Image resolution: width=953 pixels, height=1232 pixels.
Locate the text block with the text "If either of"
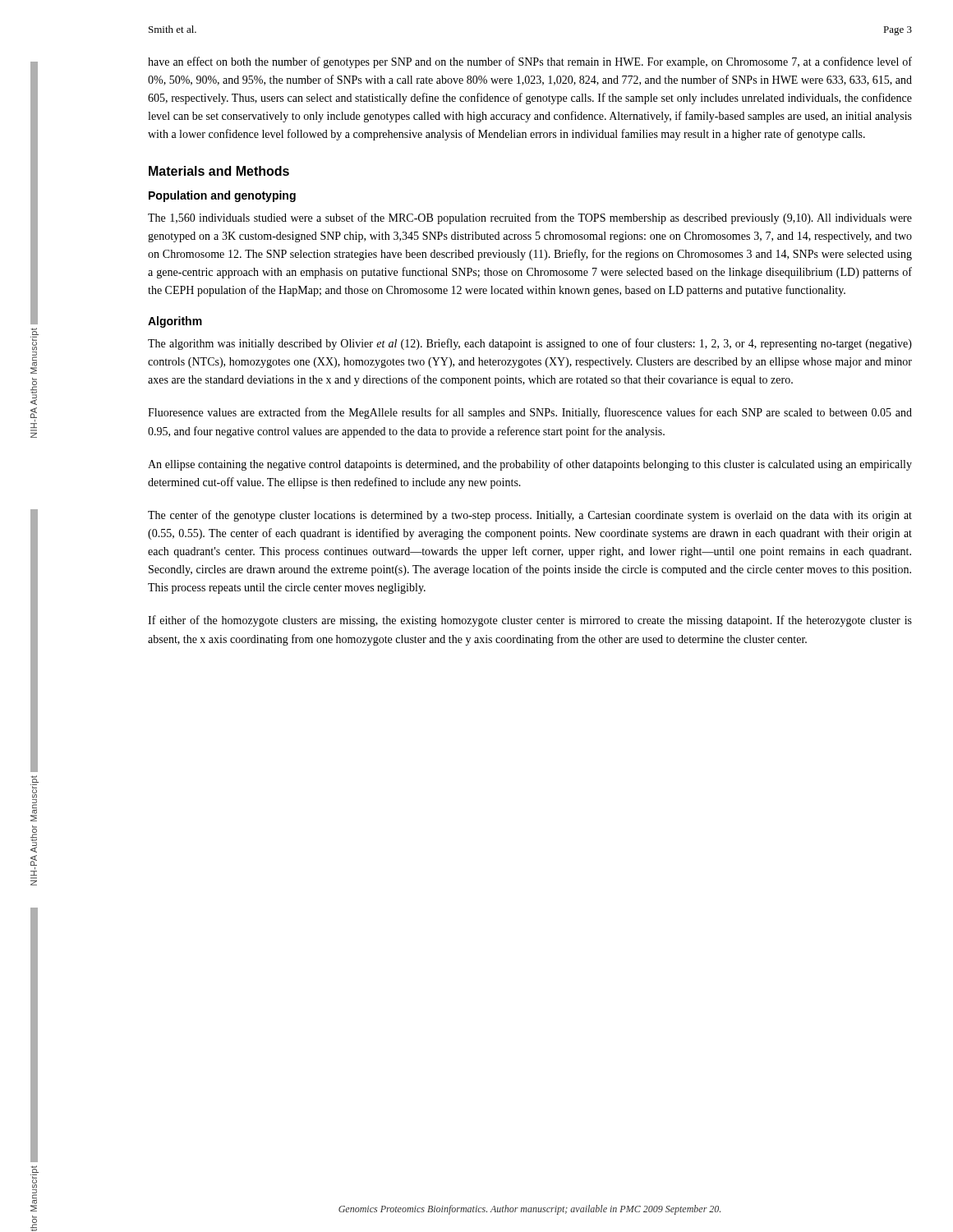pos(530,630)
